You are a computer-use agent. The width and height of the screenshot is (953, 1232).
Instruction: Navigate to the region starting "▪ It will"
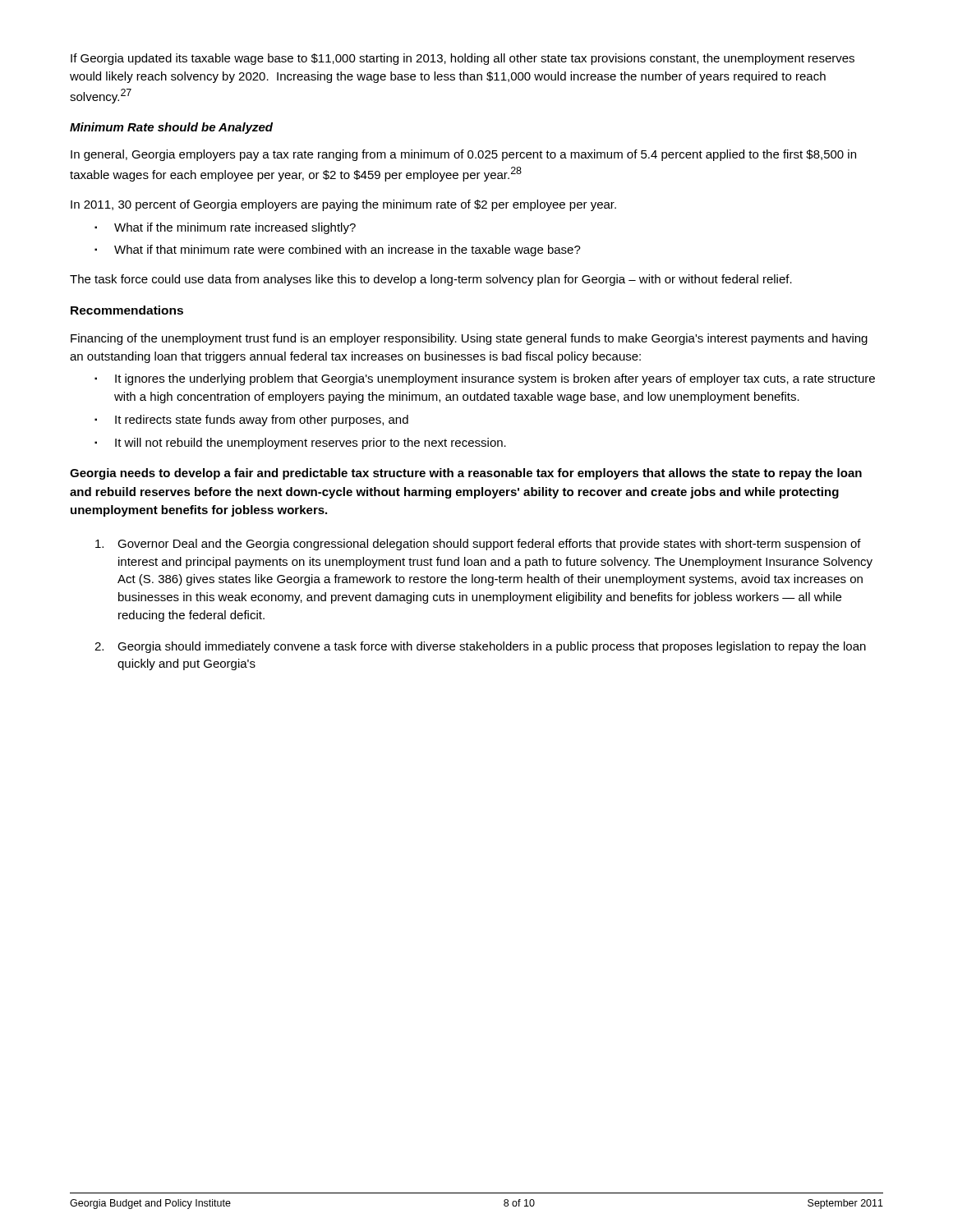pyautogui.click(x=301, y=442)
